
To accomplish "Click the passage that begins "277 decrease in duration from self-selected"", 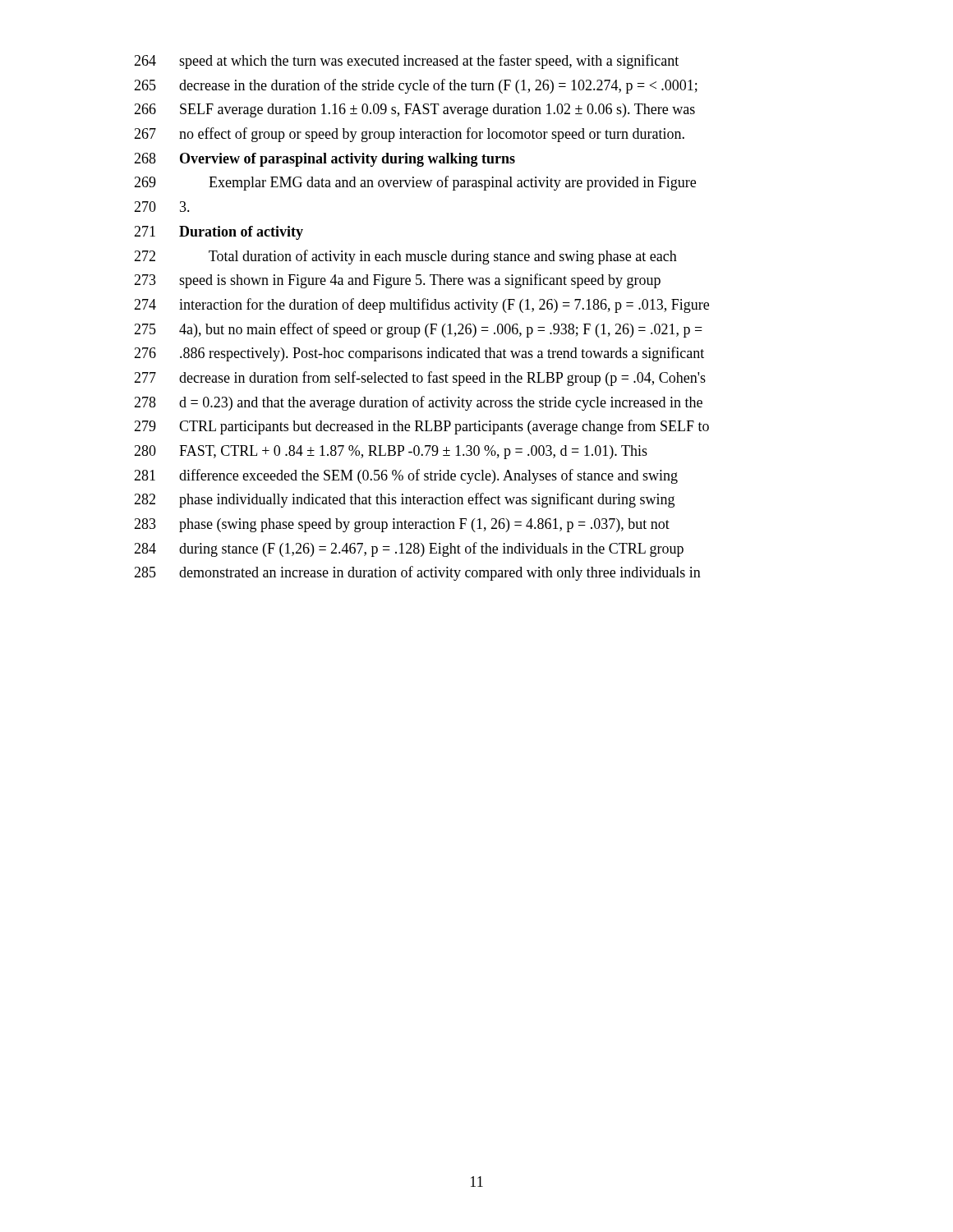I will tap(406, 378).
